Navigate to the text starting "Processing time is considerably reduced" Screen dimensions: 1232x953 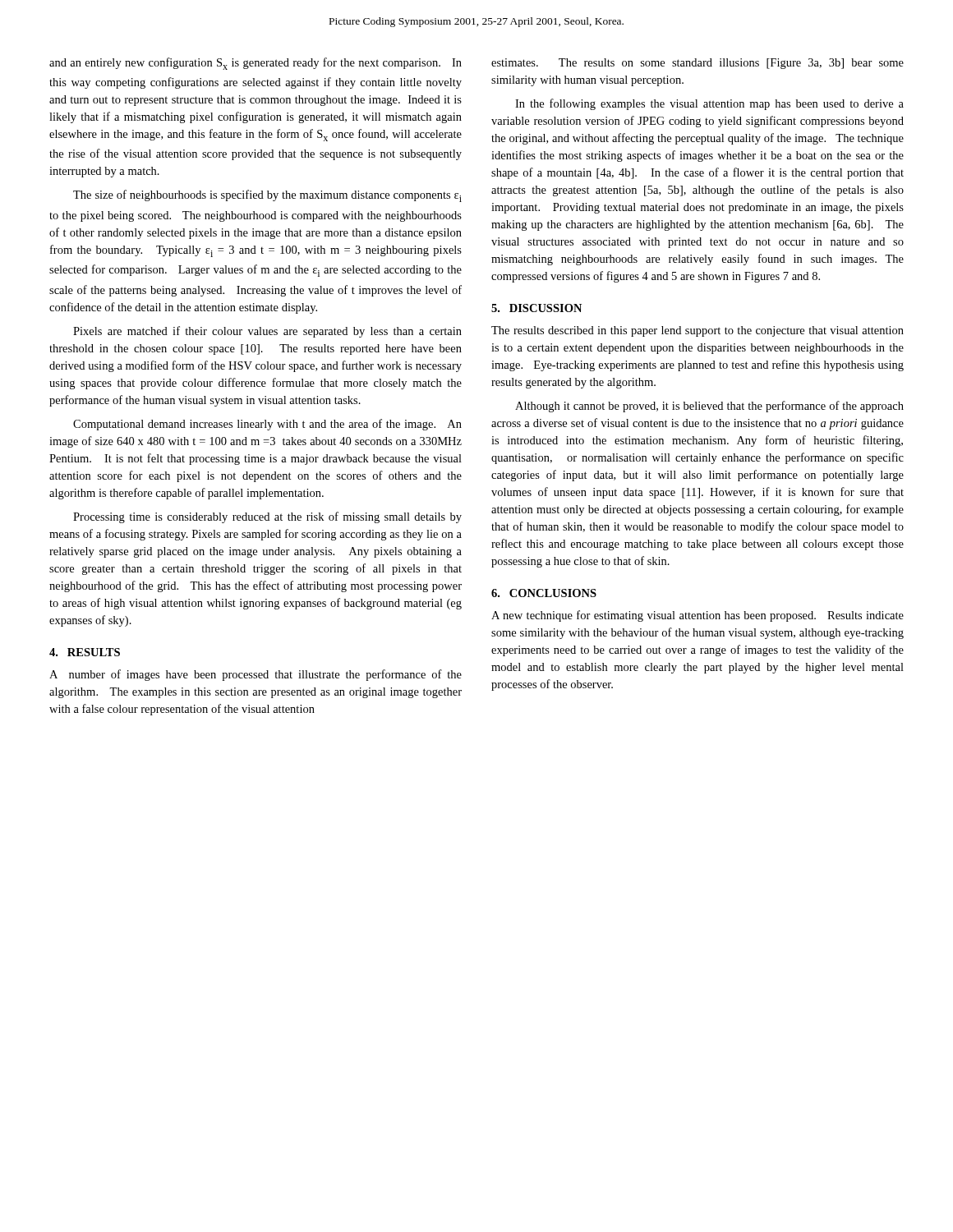[255, 569]
